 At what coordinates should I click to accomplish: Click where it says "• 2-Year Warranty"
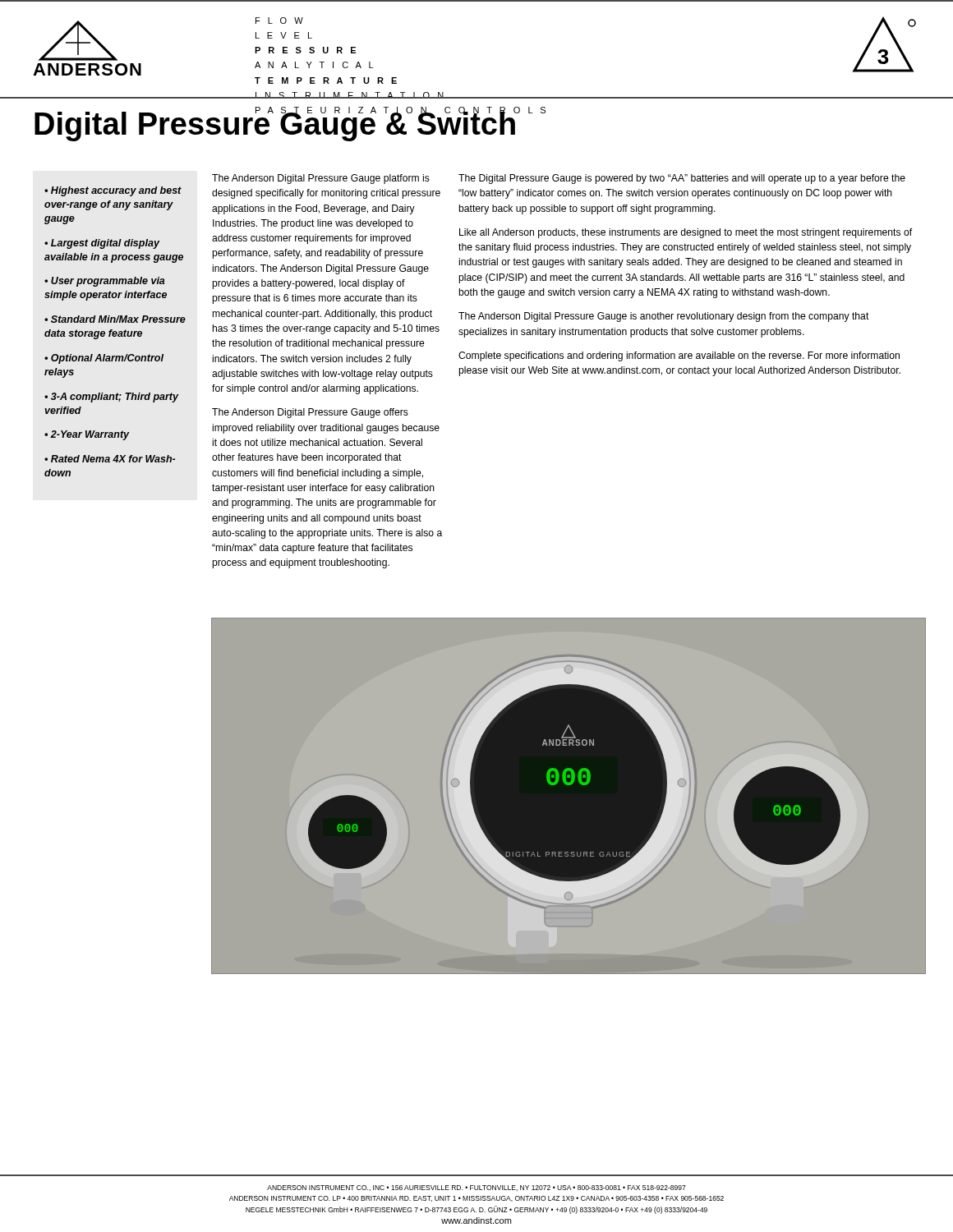[x=87, y=435]
